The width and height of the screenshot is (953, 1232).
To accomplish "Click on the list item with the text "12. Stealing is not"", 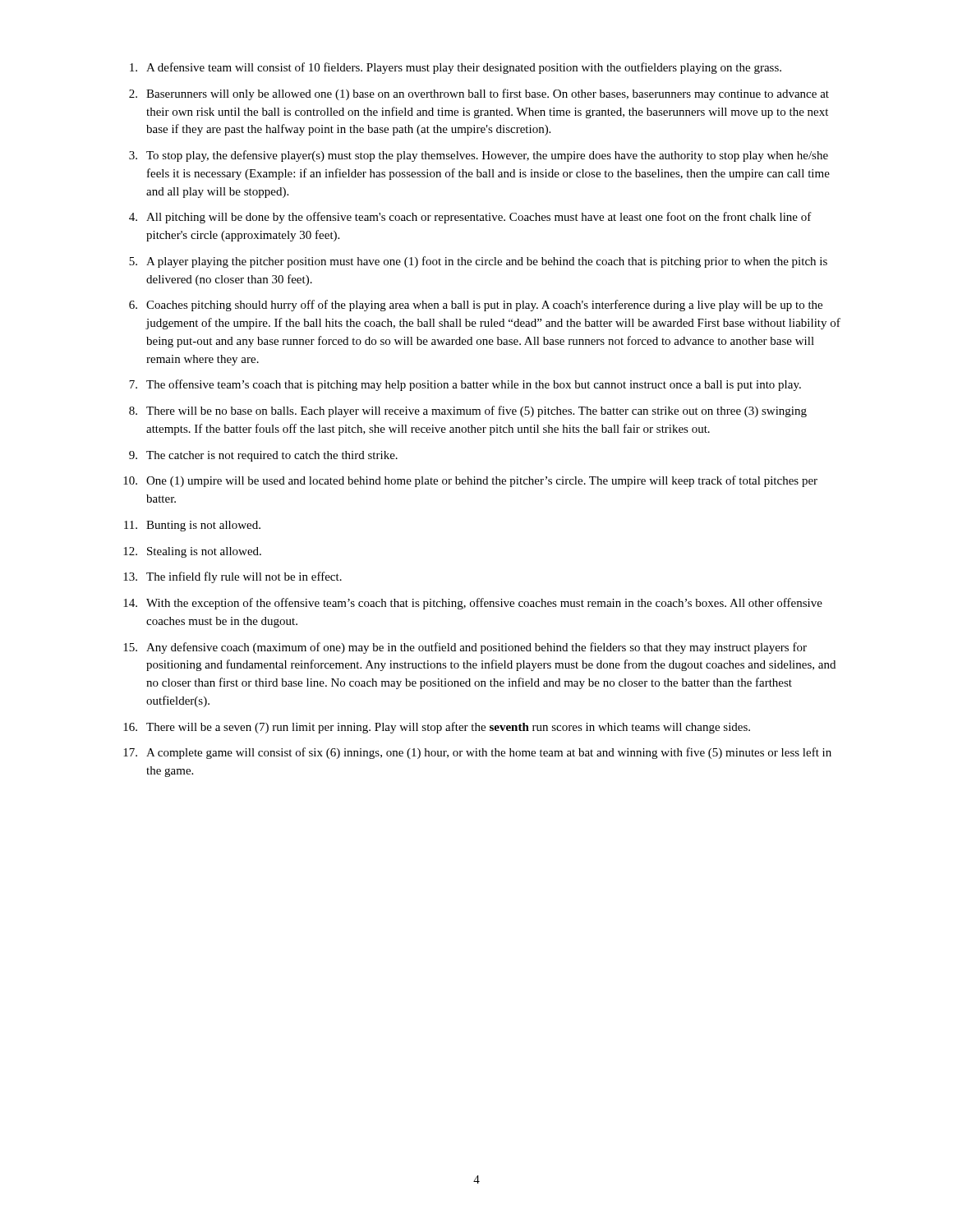I will coord(192,552).
